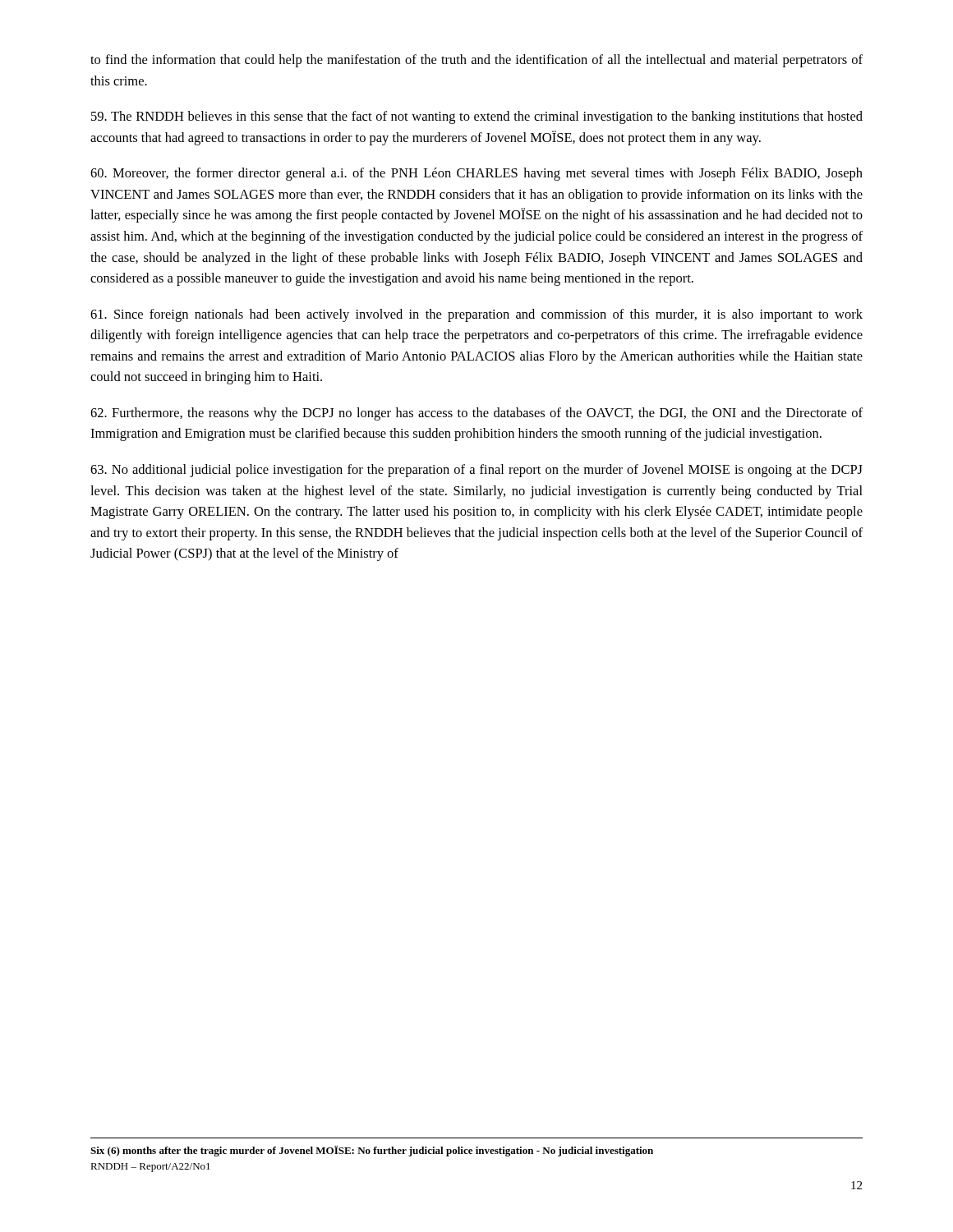Locate the text block that says "Moreover, the former director"
The width and height of the screenshot is (953, 1232).
476,226
